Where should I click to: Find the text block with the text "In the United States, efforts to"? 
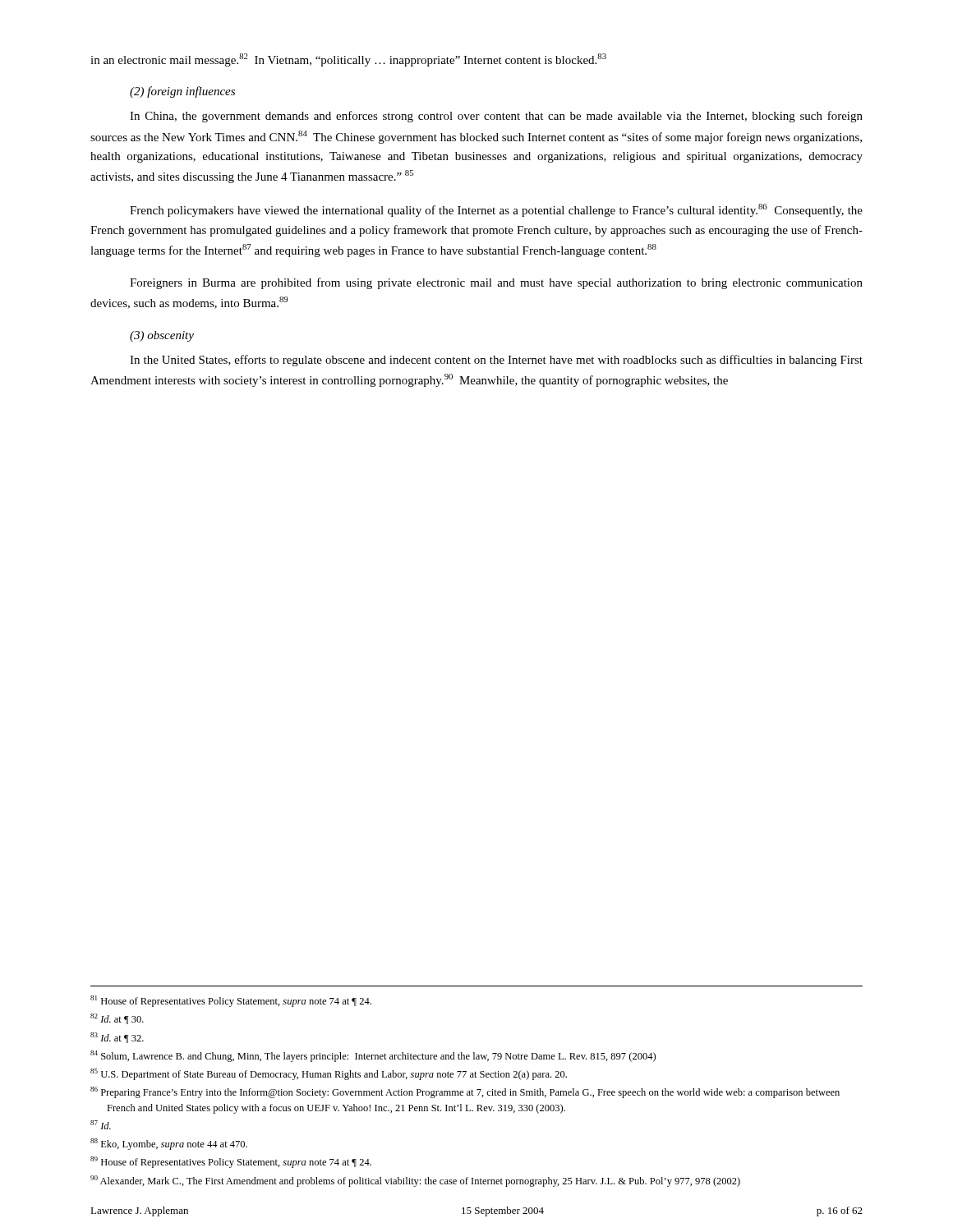coord(476,370)
